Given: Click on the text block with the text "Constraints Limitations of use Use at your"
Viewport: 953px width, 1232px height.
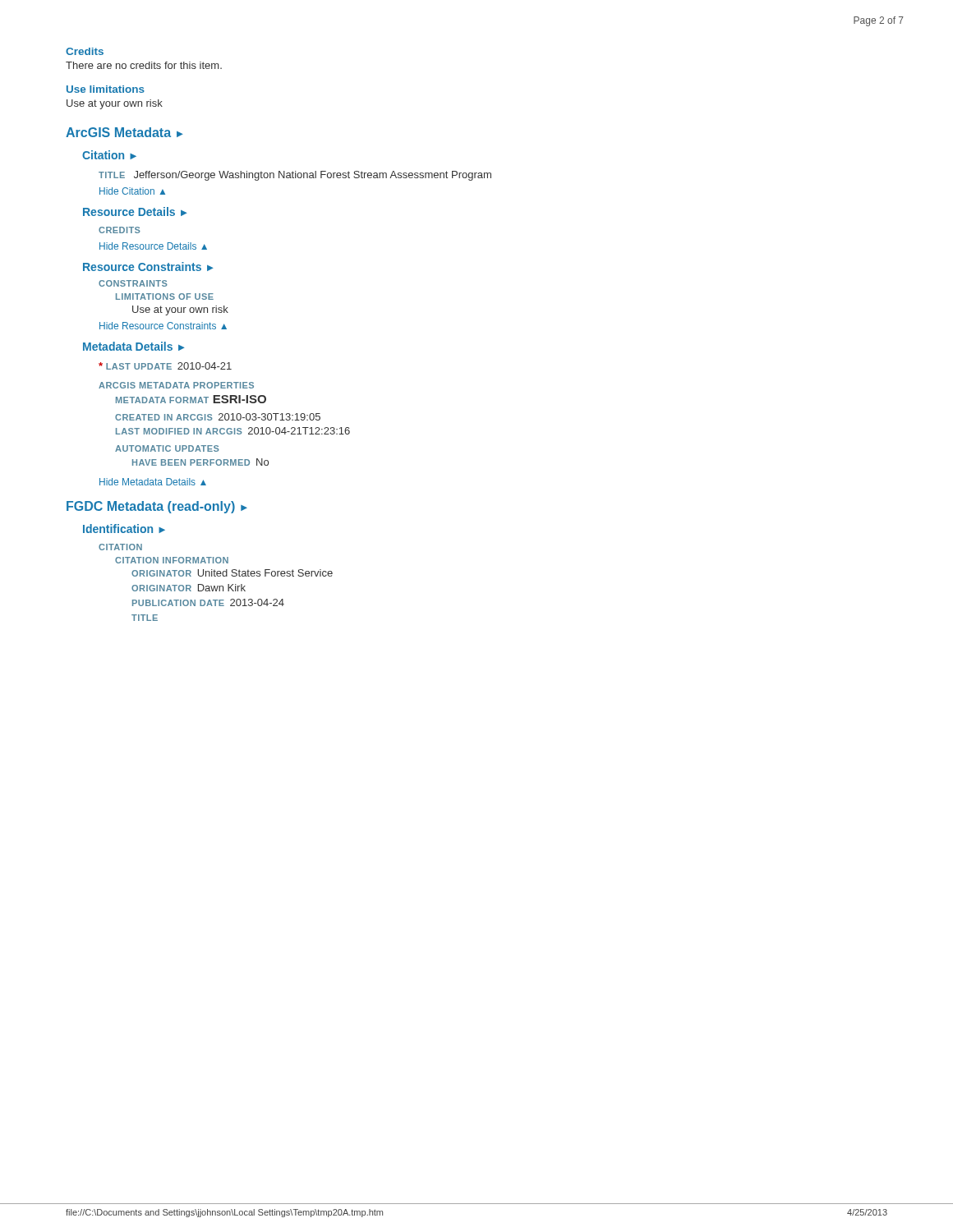Looking at the screenshot, I should point(133,283).
